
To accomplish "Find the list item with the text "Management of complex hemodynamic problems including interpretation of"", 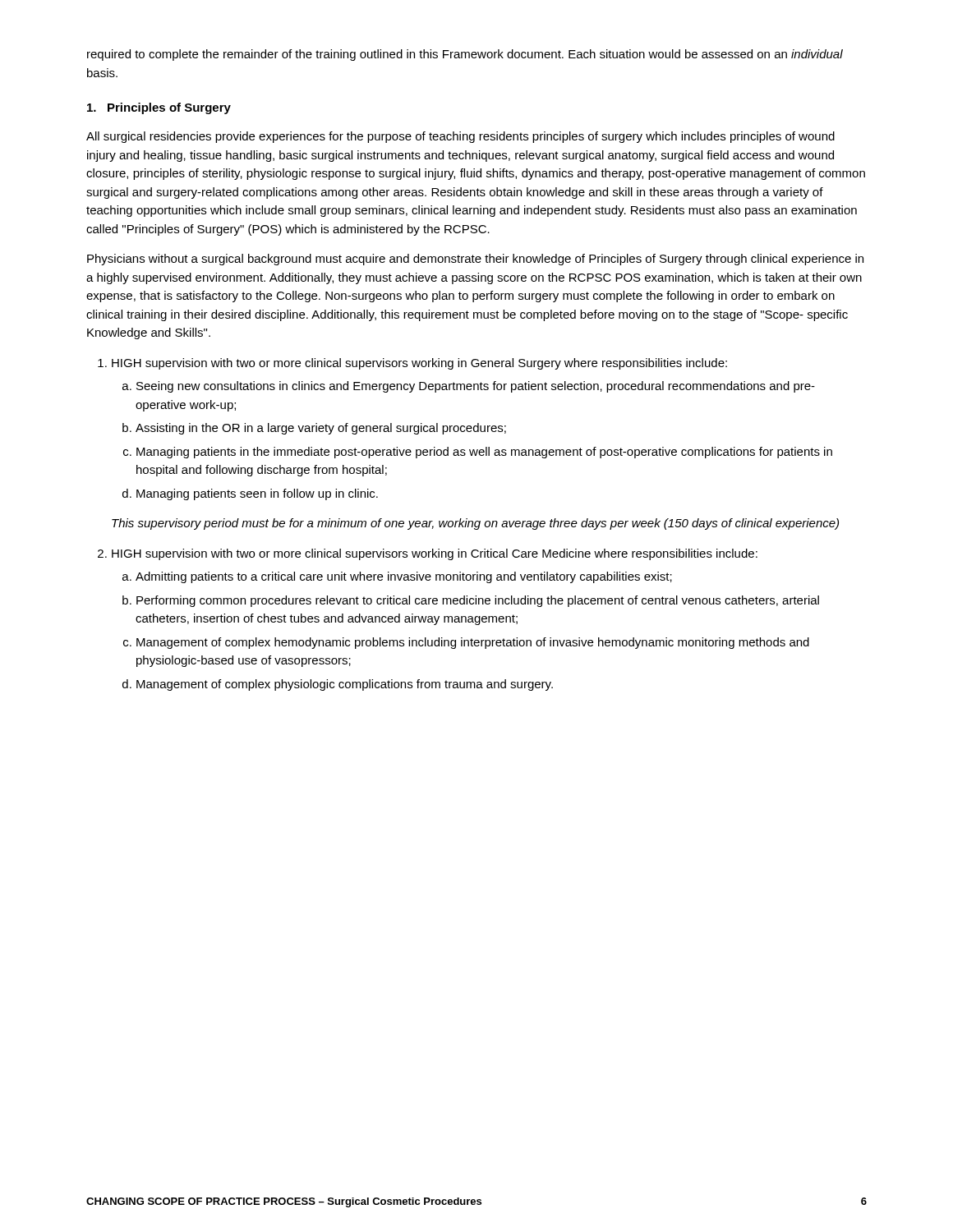I will (473, 651).
